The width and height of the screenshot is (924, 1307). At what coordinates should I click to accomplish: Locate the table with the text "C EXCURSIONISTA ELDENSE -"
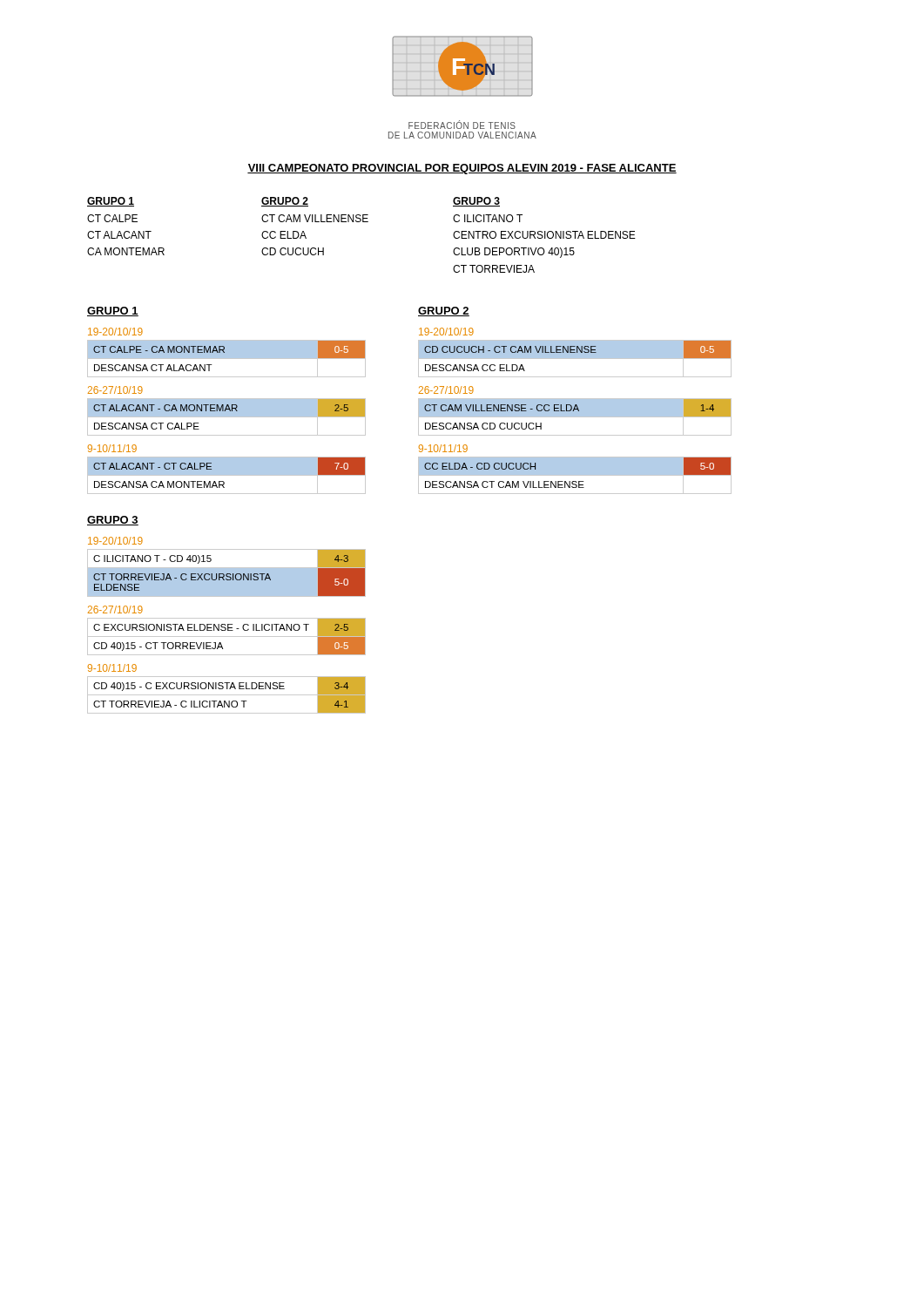coord(226,636)
